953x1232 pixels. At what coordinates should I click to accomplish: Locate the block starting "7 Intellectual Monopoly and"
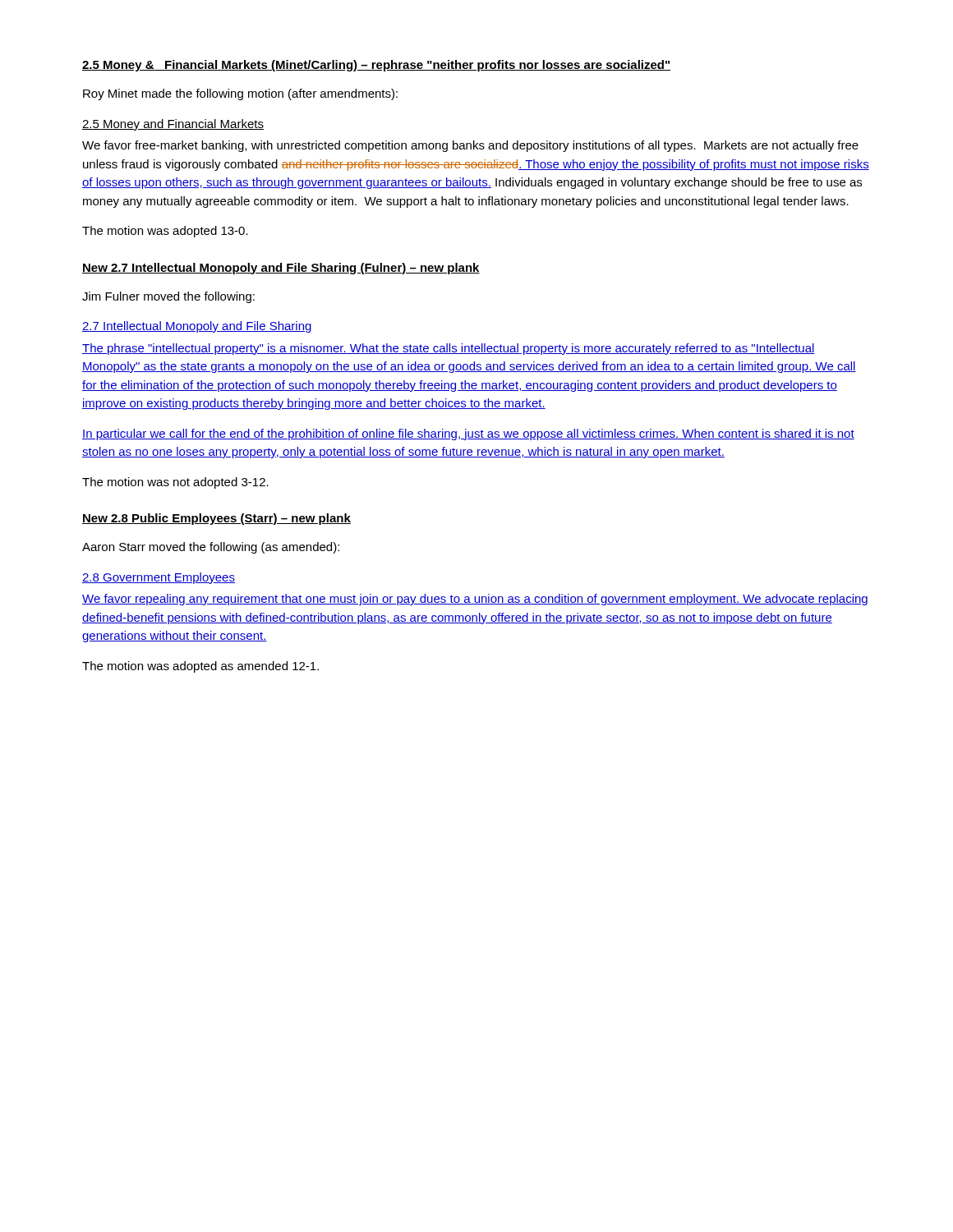coord(476,363)
